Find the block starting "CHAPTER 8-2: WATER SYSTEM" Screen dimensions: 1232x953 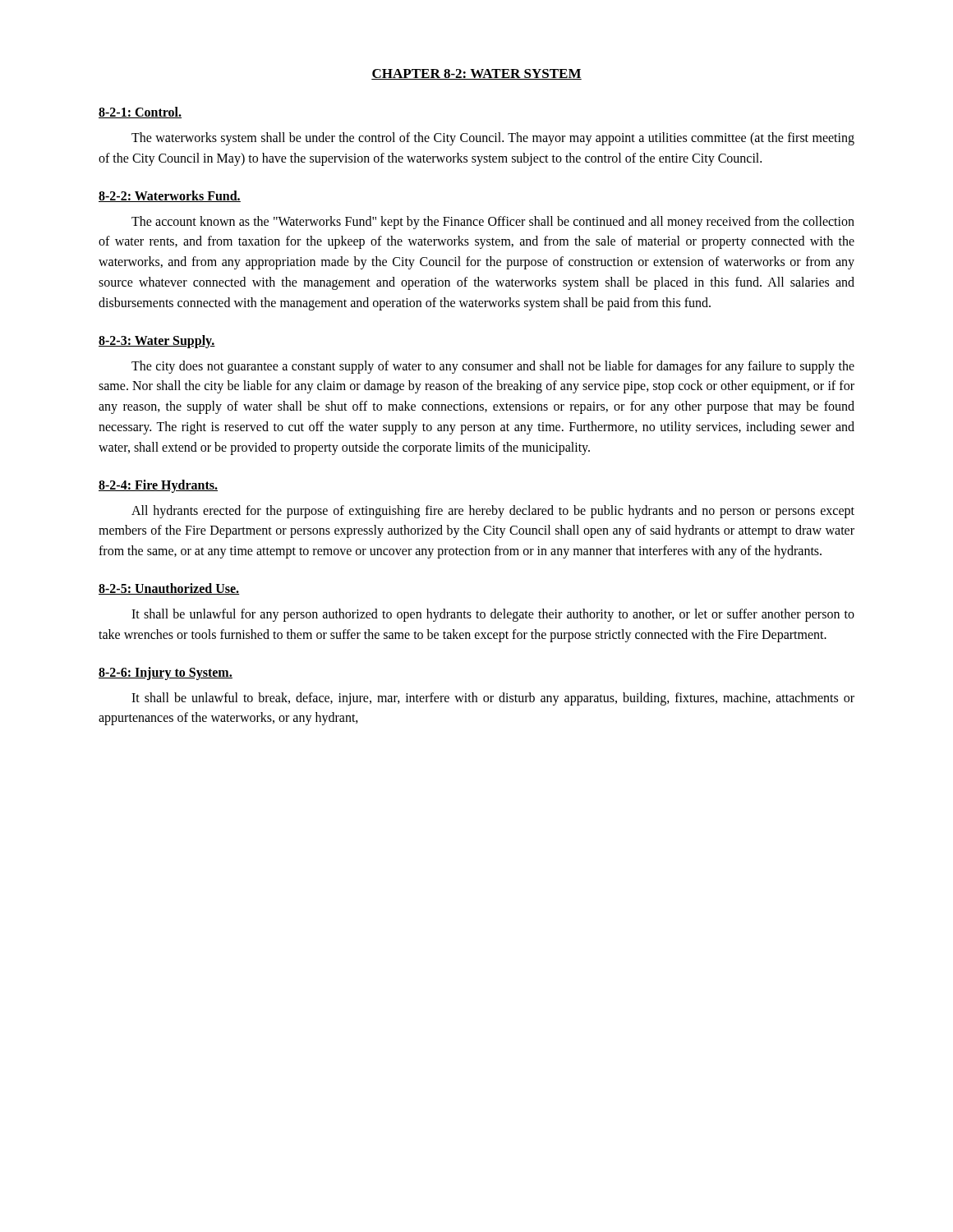pos(476,73)
